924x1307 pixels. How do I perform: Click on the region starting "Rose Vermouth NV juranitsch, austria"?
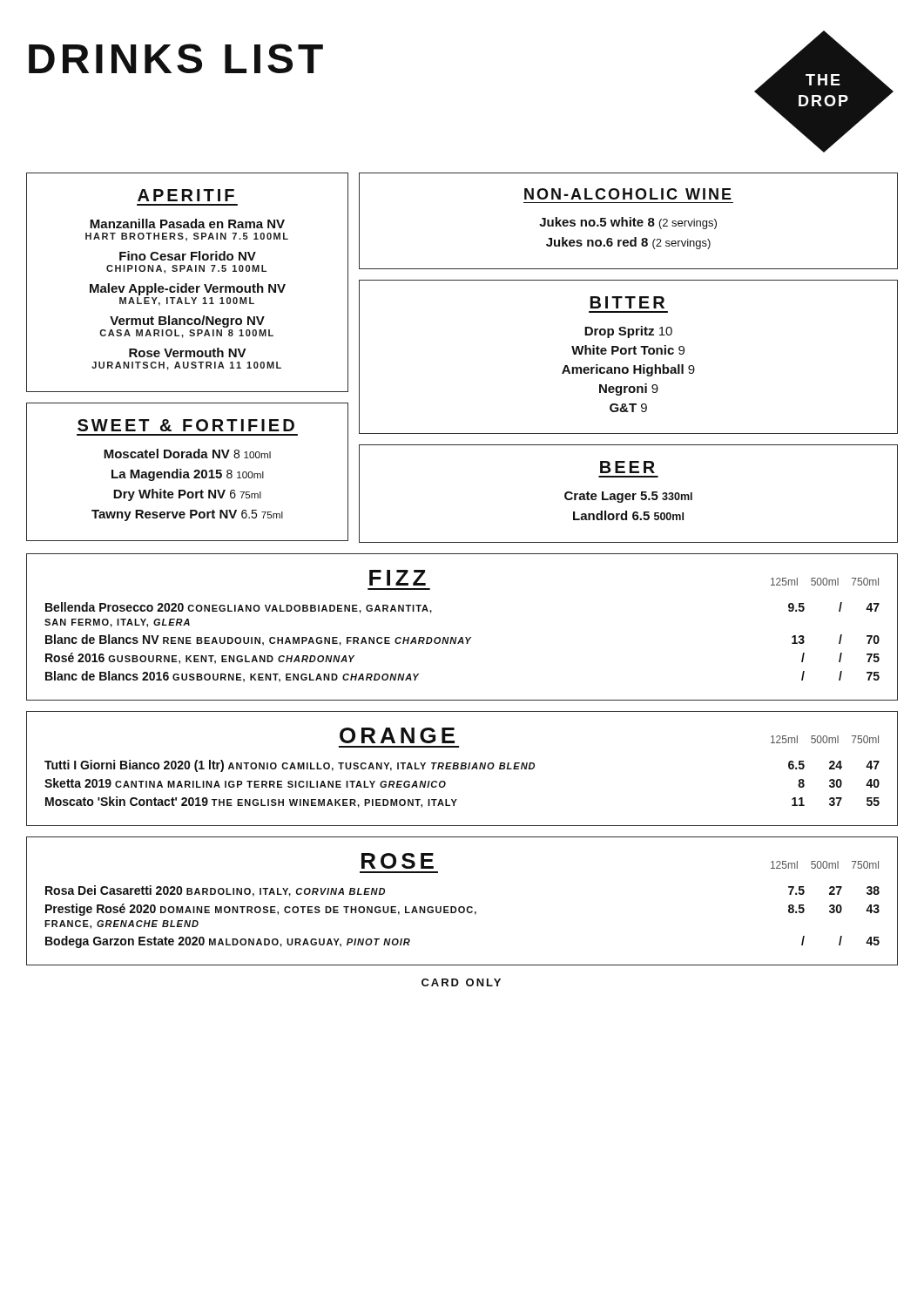(187, 358)
